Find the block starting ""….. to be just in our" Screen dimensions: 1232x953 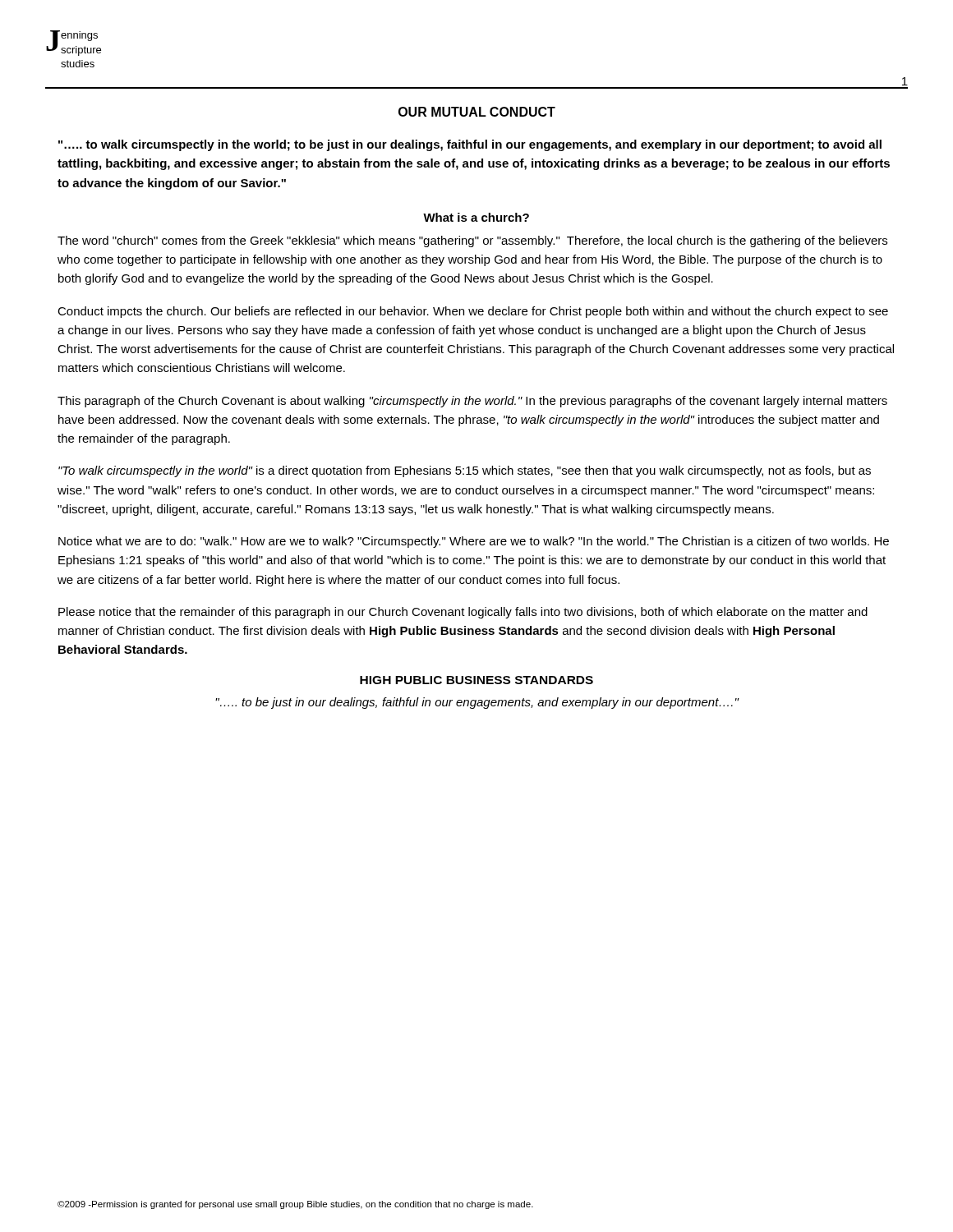click(476, 701)
